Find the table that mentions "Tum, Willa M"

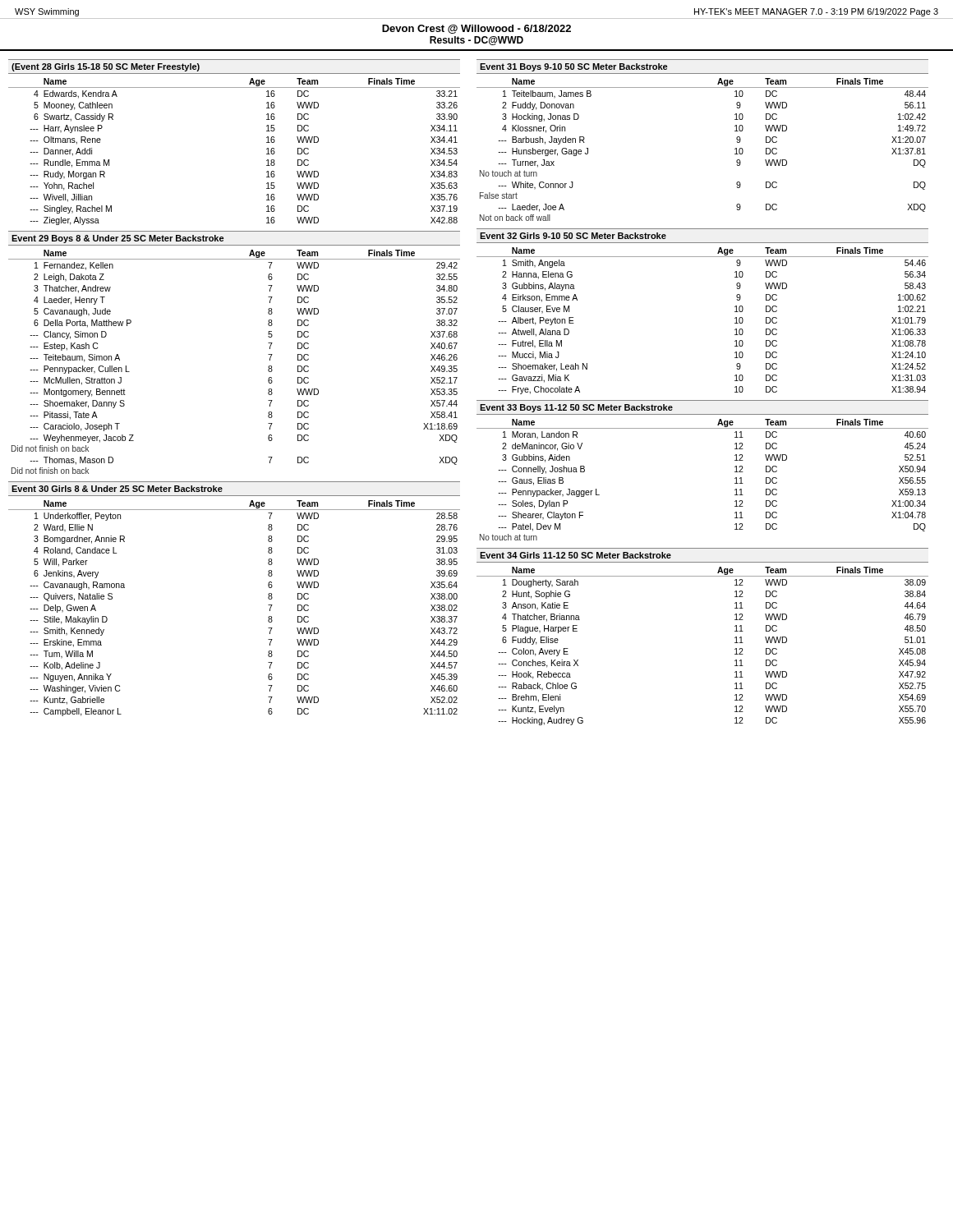(x=234, y=607)
